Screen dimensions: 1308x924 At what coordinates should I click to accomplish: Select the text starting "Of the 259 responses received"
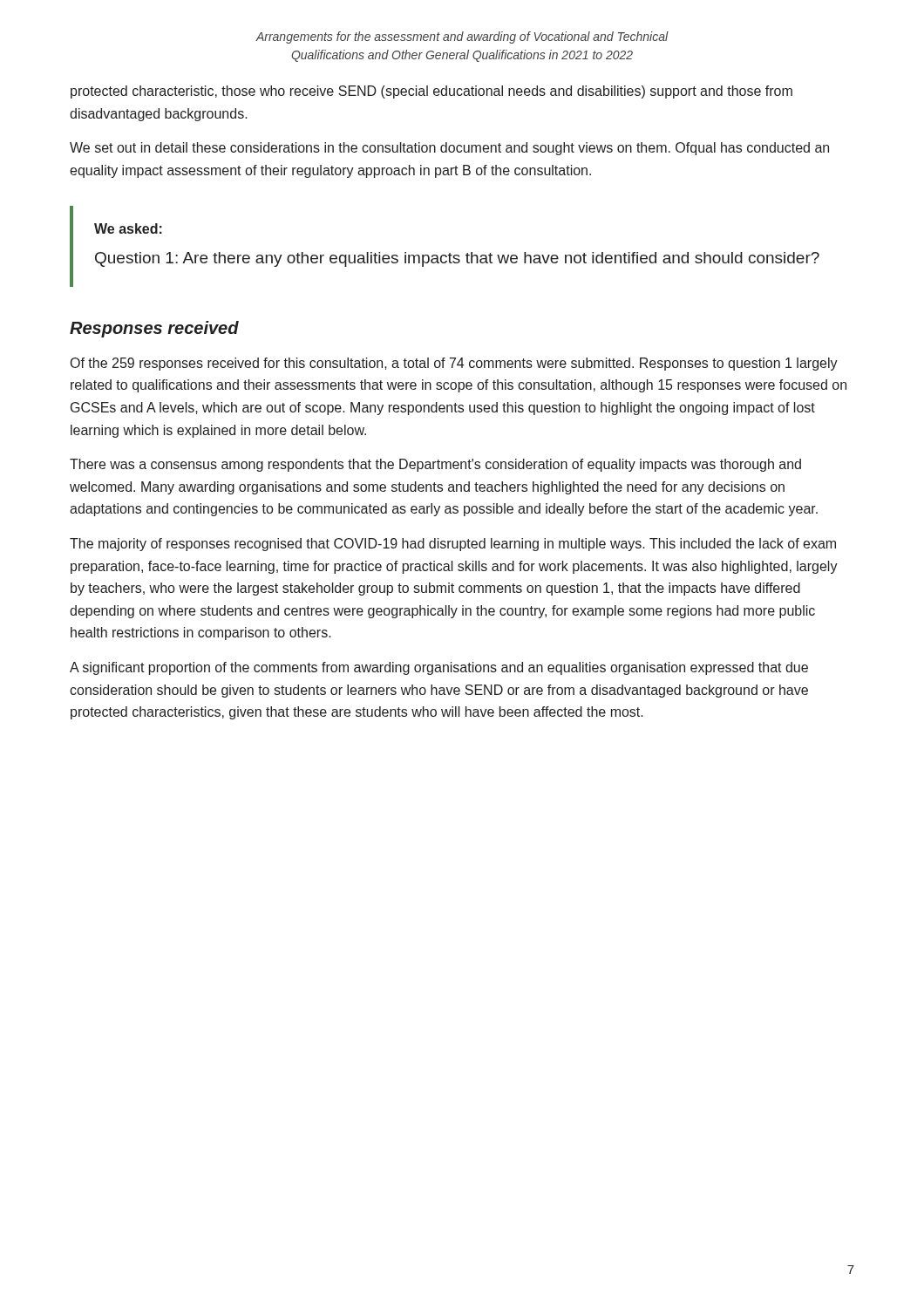coord(459,397)
